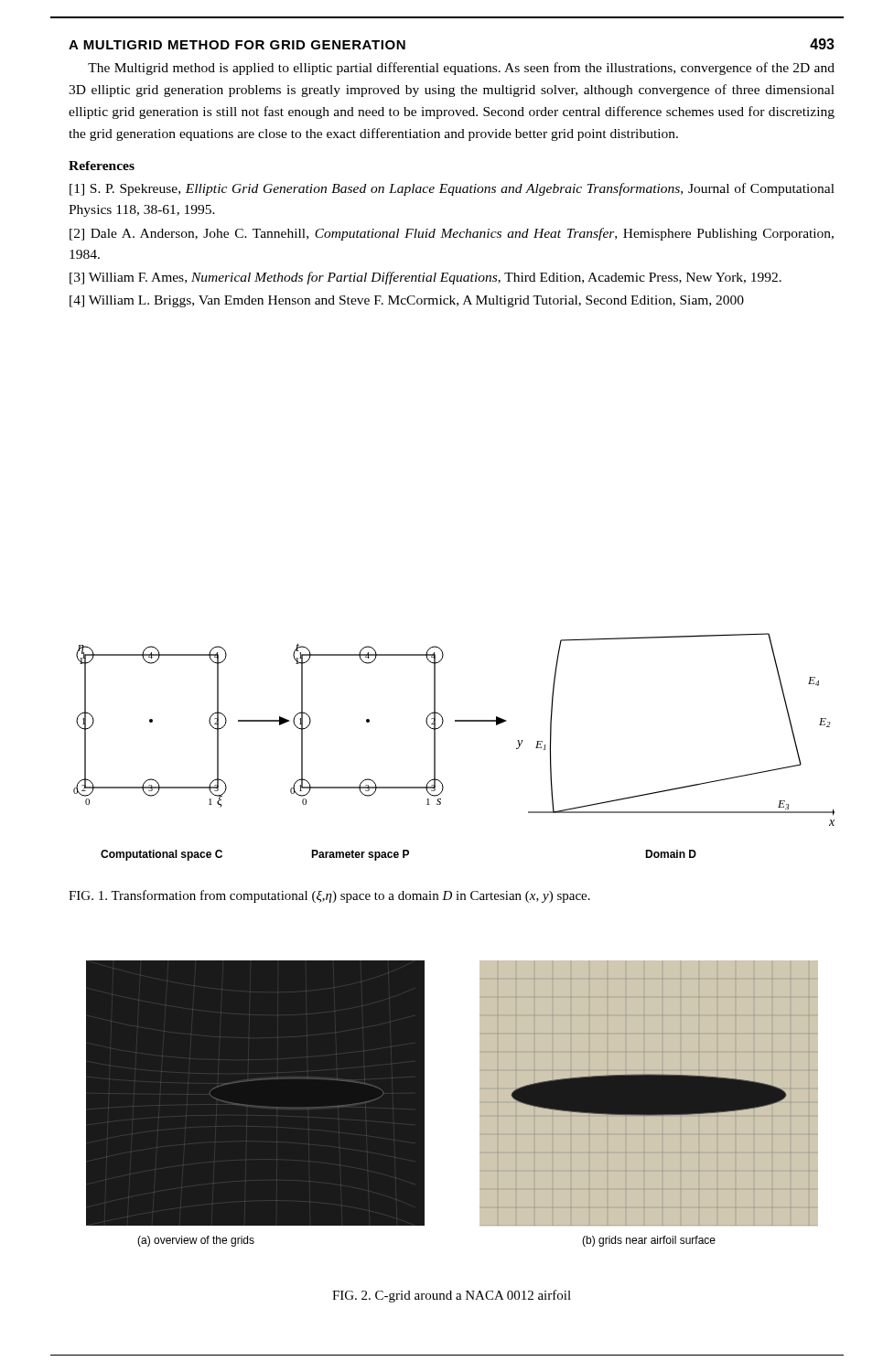Screen dimensions: 1372x894
Task: Where is the passage that starts "[1] S. P. Spekreuse,"?
Action: [452, 199]
